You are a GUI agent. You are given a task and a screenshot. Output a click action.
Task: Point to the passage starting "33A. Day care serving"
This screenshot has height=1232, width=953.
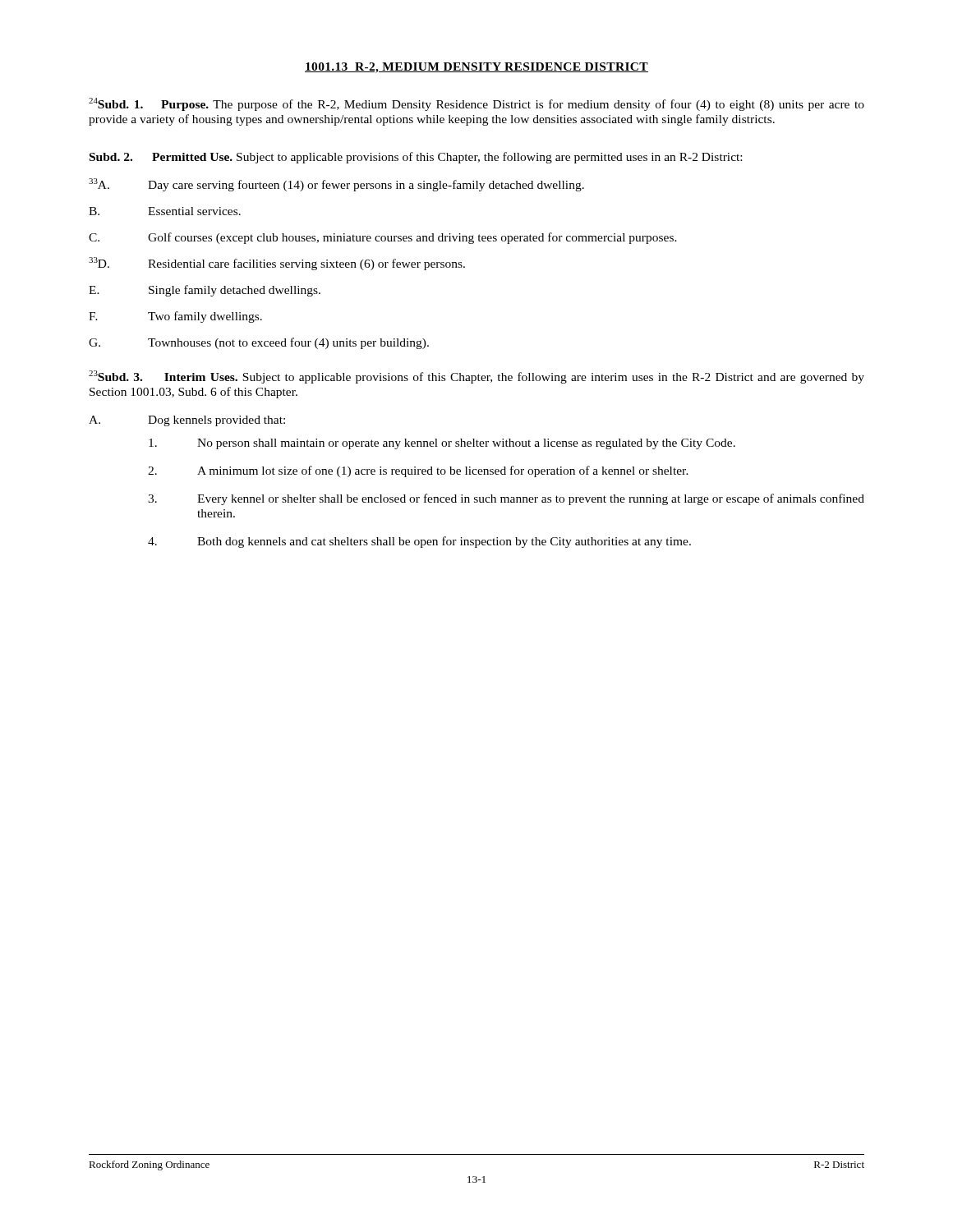(476, 185)
